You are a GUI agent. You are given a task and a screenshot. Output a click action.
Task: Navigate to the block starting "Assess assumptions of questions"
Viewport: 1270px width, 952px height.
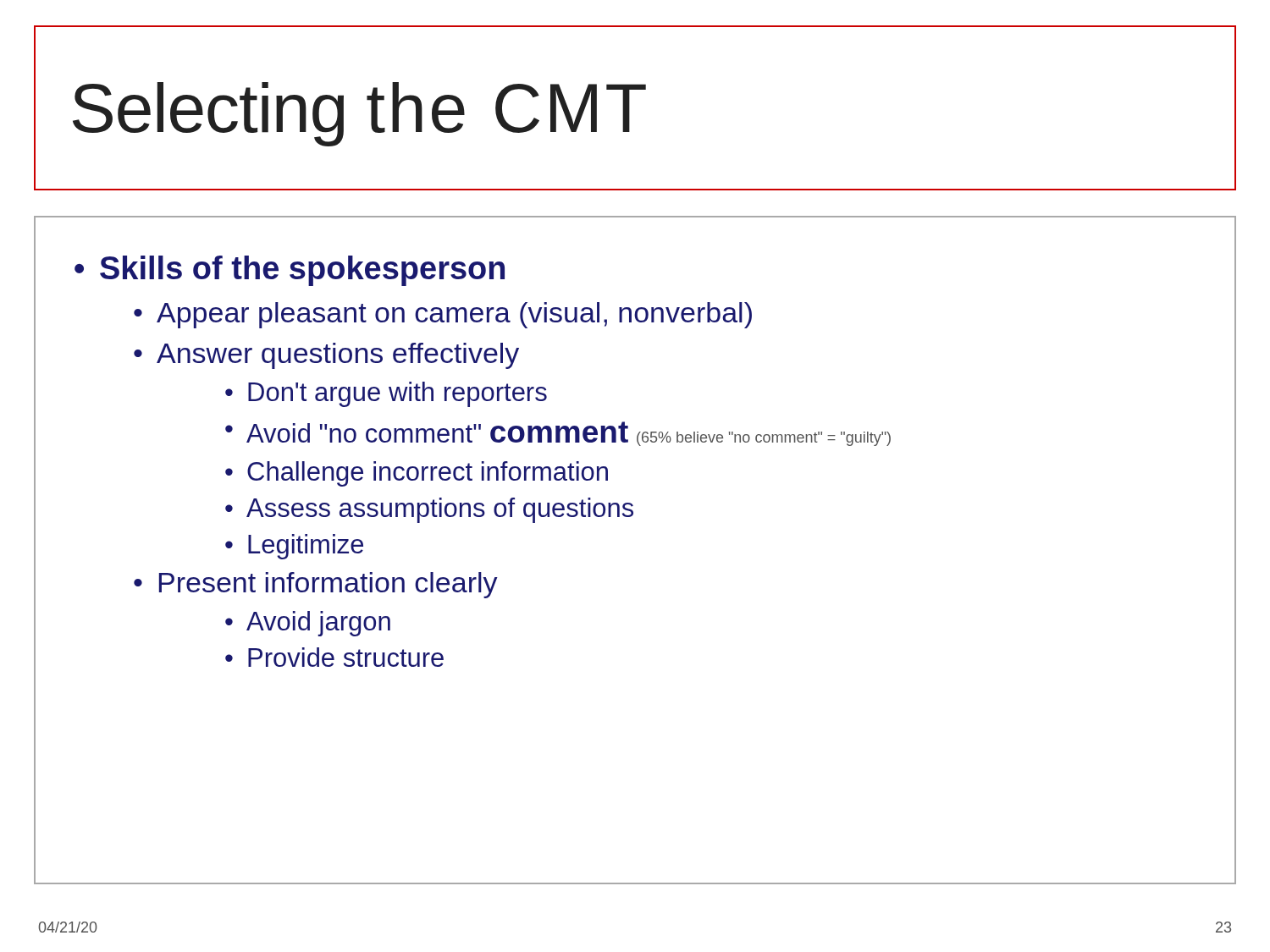(440, 508)
